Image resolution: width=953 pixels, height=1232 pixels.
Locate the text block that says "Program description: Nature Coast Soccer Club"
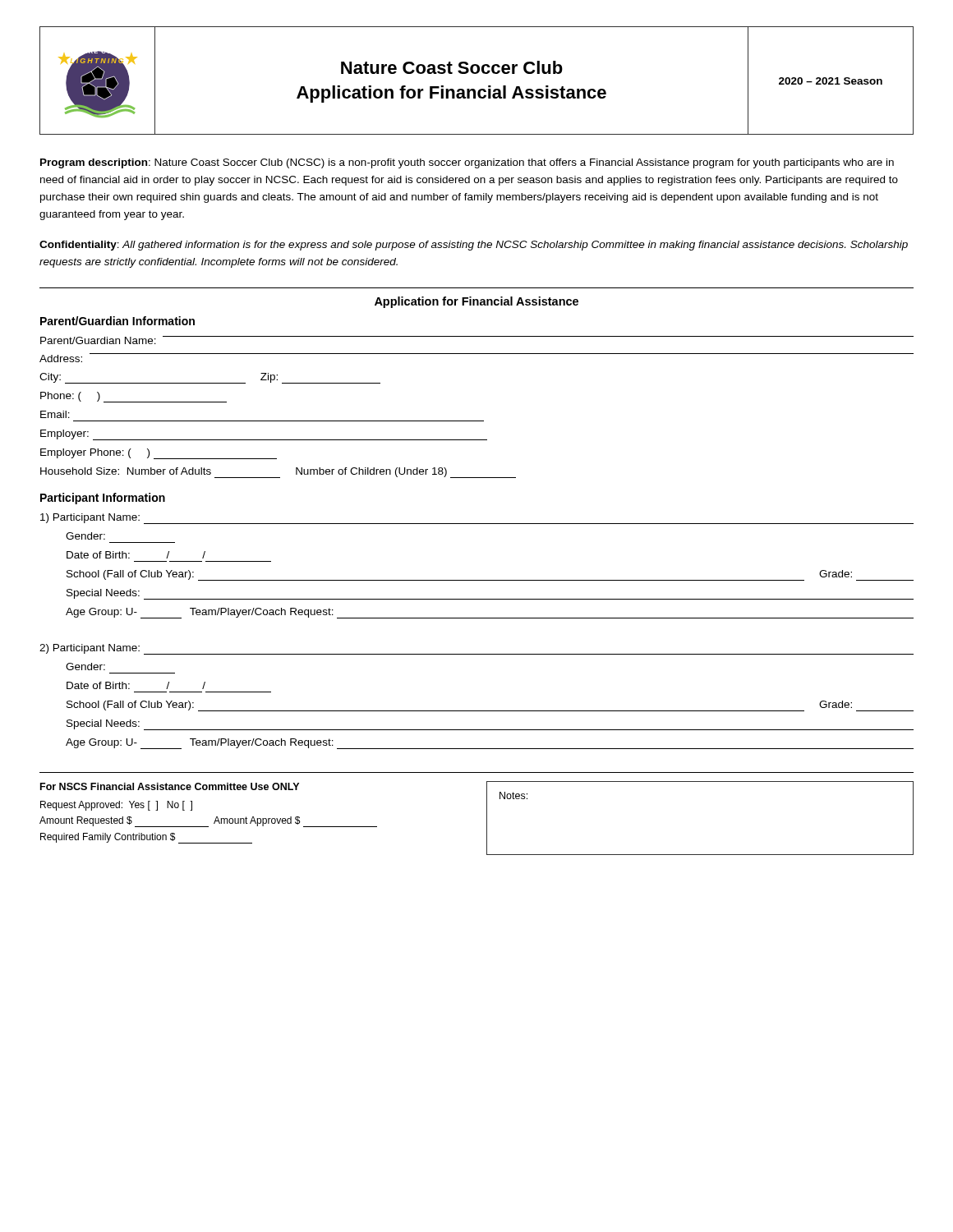(x=469, y=188)
